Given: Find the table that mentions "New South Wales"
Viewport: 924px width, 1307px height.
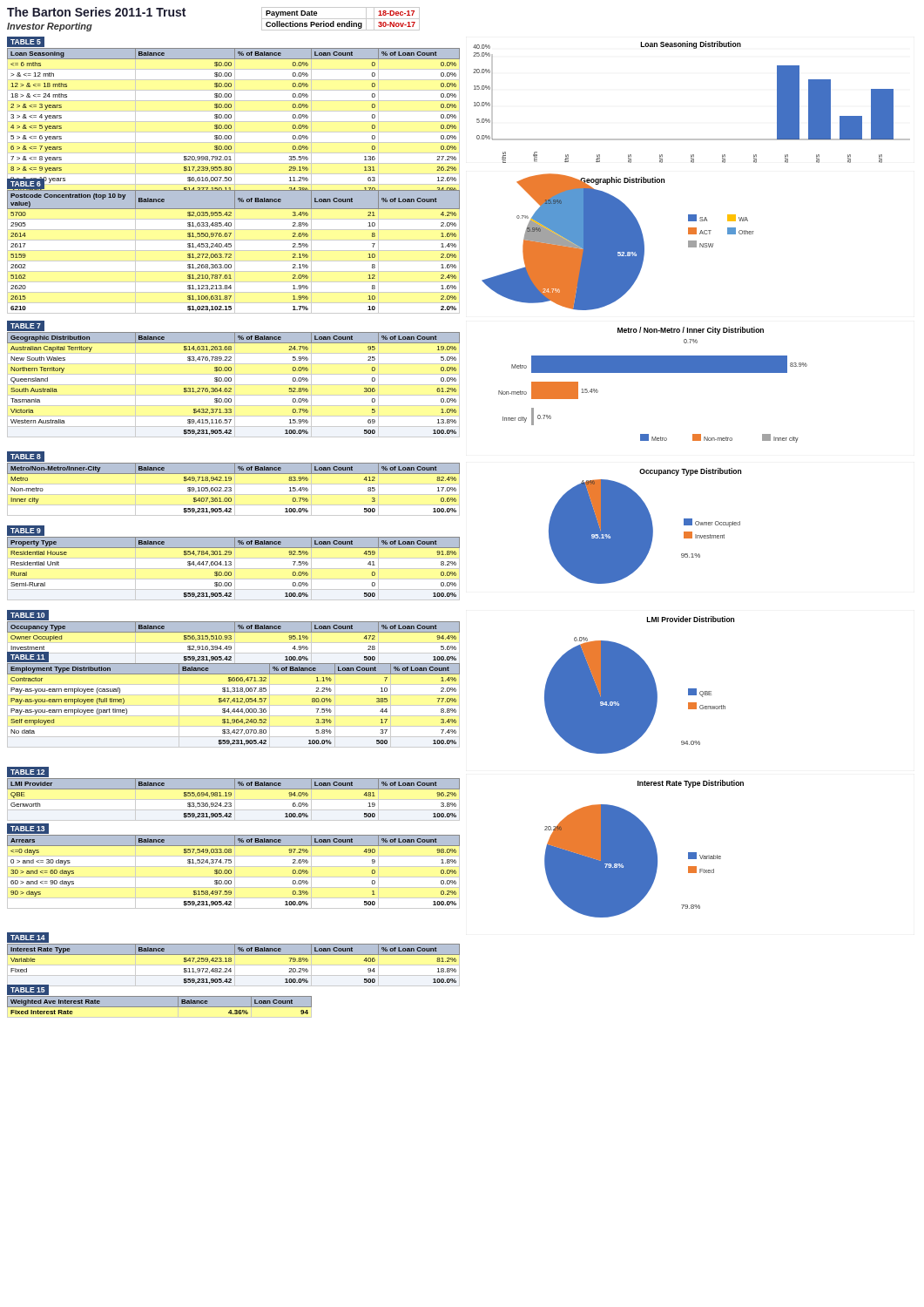Looking at the screenshot, I should pyautogui.click(x=233, y=385).
